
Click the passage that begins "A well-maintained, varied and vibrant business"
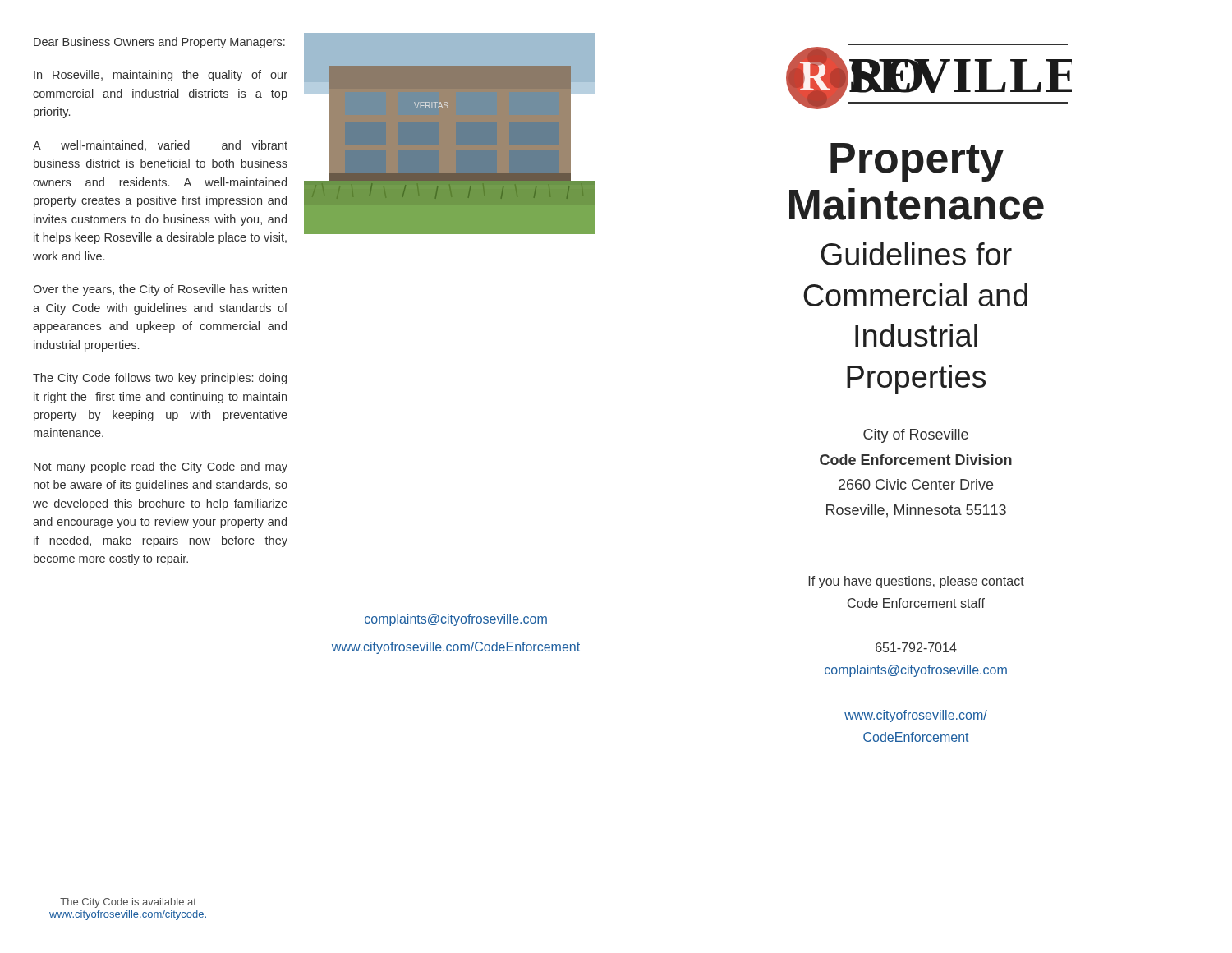point(160,201)
